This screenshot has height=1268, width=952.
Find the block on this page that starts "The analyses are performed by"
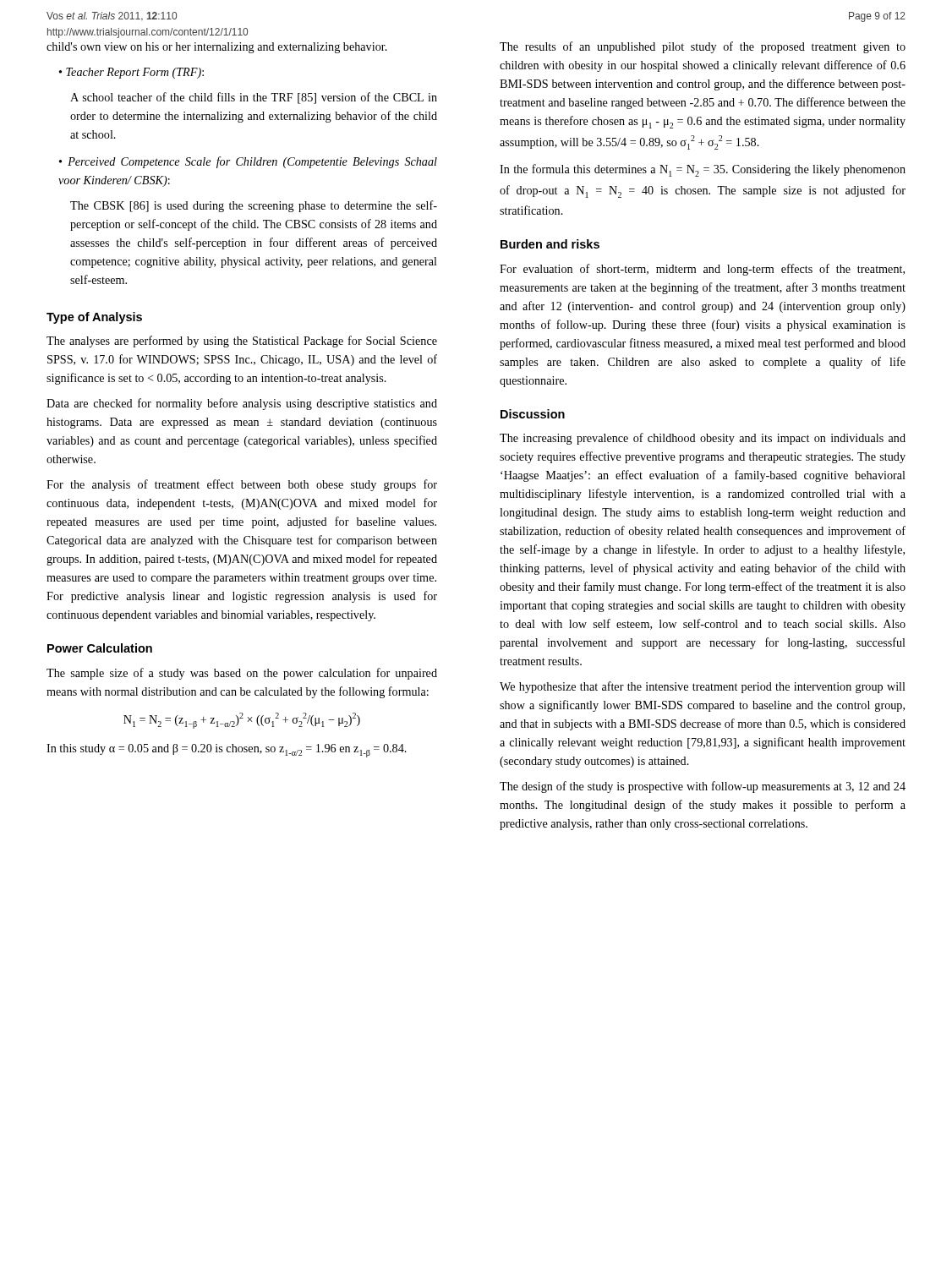click(242, 478)
